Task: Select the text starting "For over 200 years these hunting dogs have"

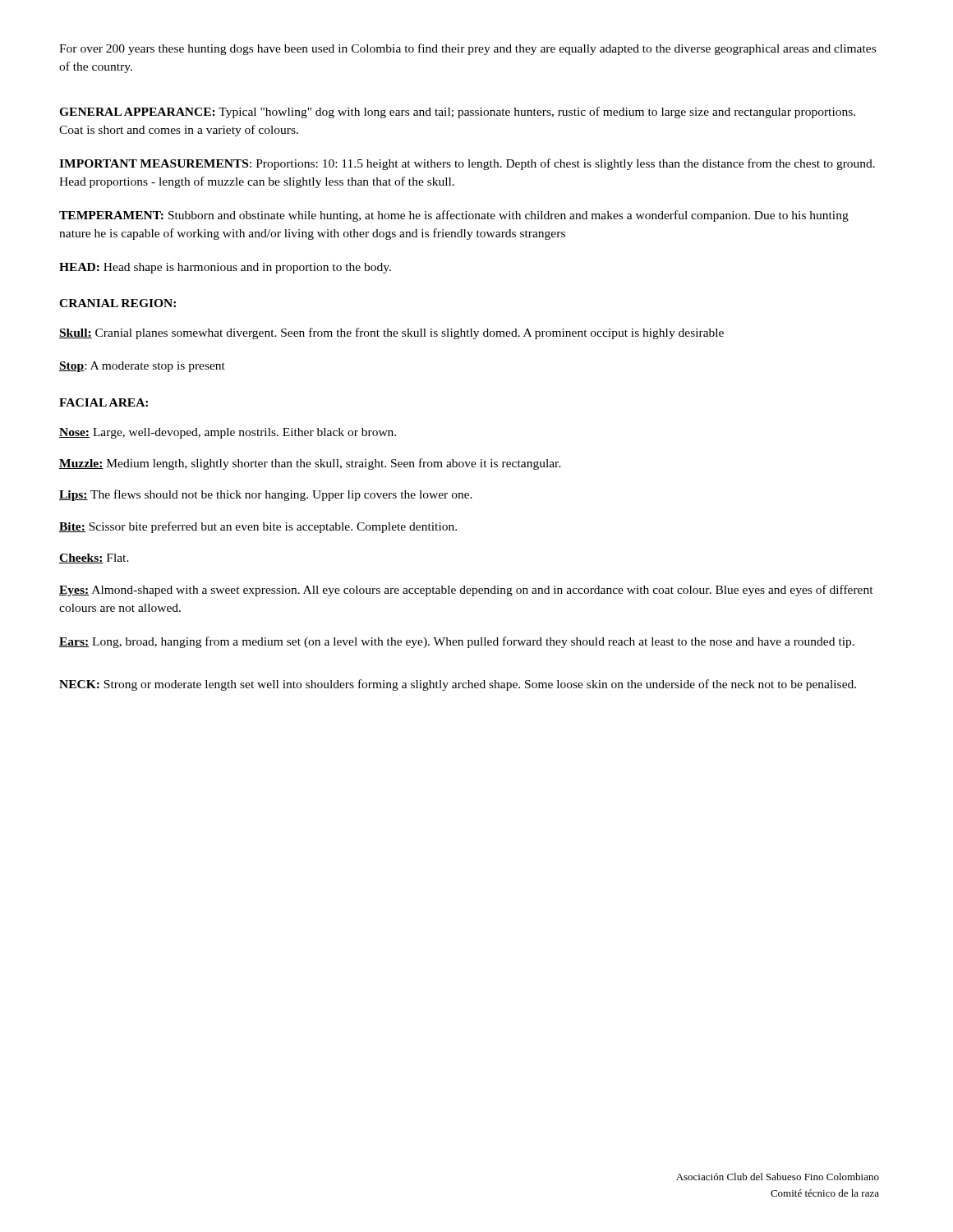Action: click(468, 57)
